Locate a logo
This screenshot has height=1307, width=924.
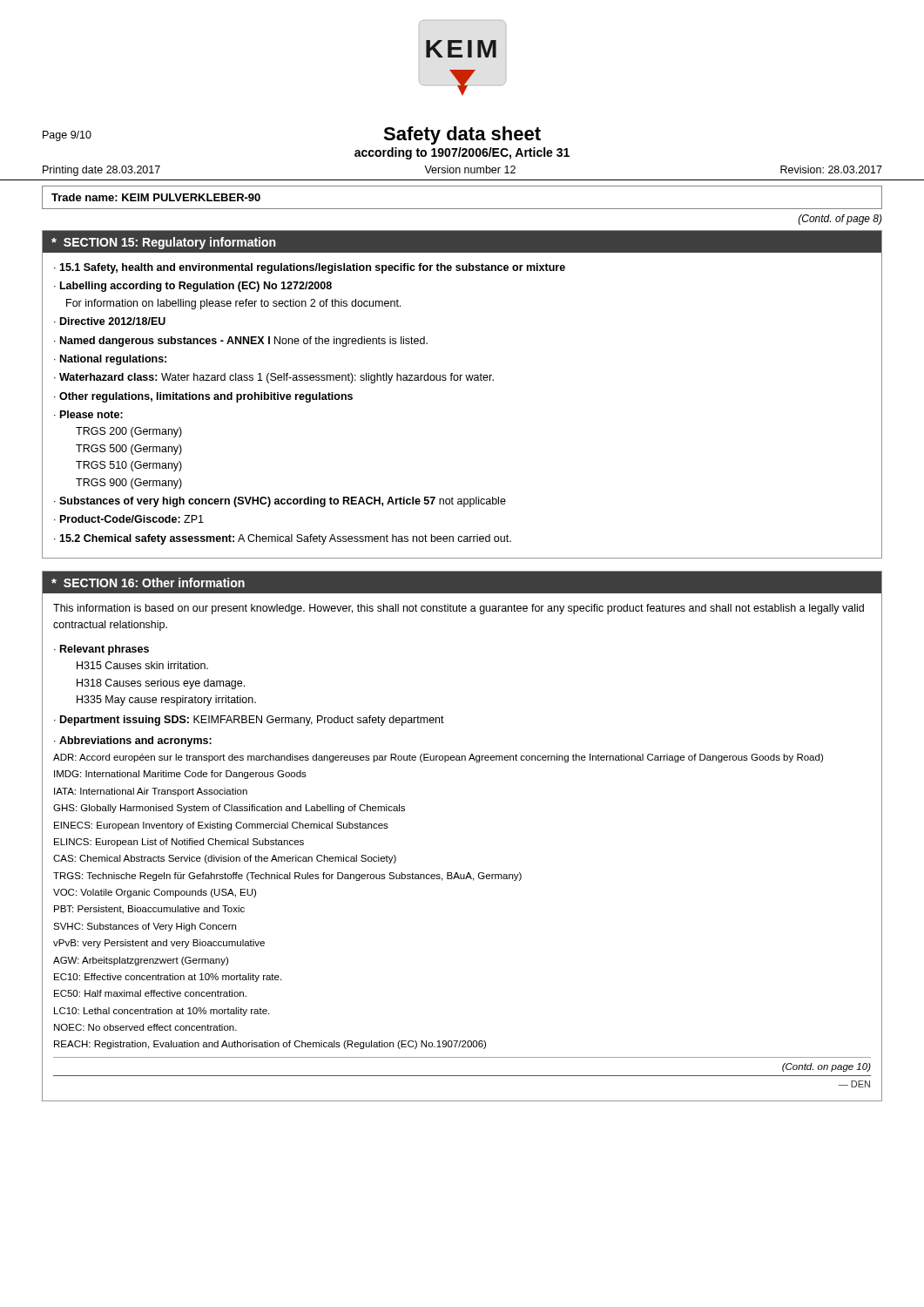tap(462, 61)
